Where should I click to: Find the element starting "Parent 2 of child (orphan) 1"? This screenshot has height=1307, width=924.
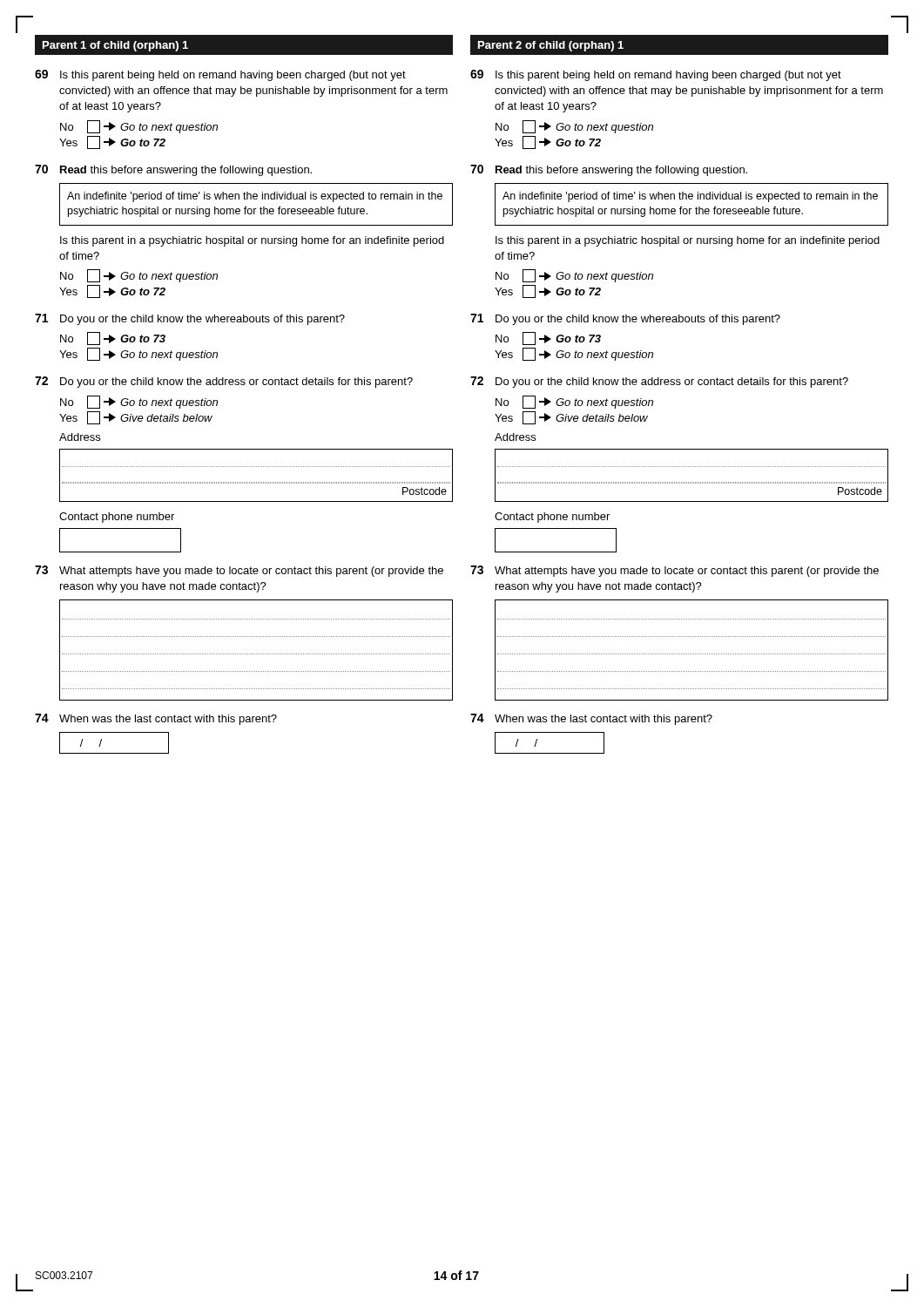pos(551,45)
